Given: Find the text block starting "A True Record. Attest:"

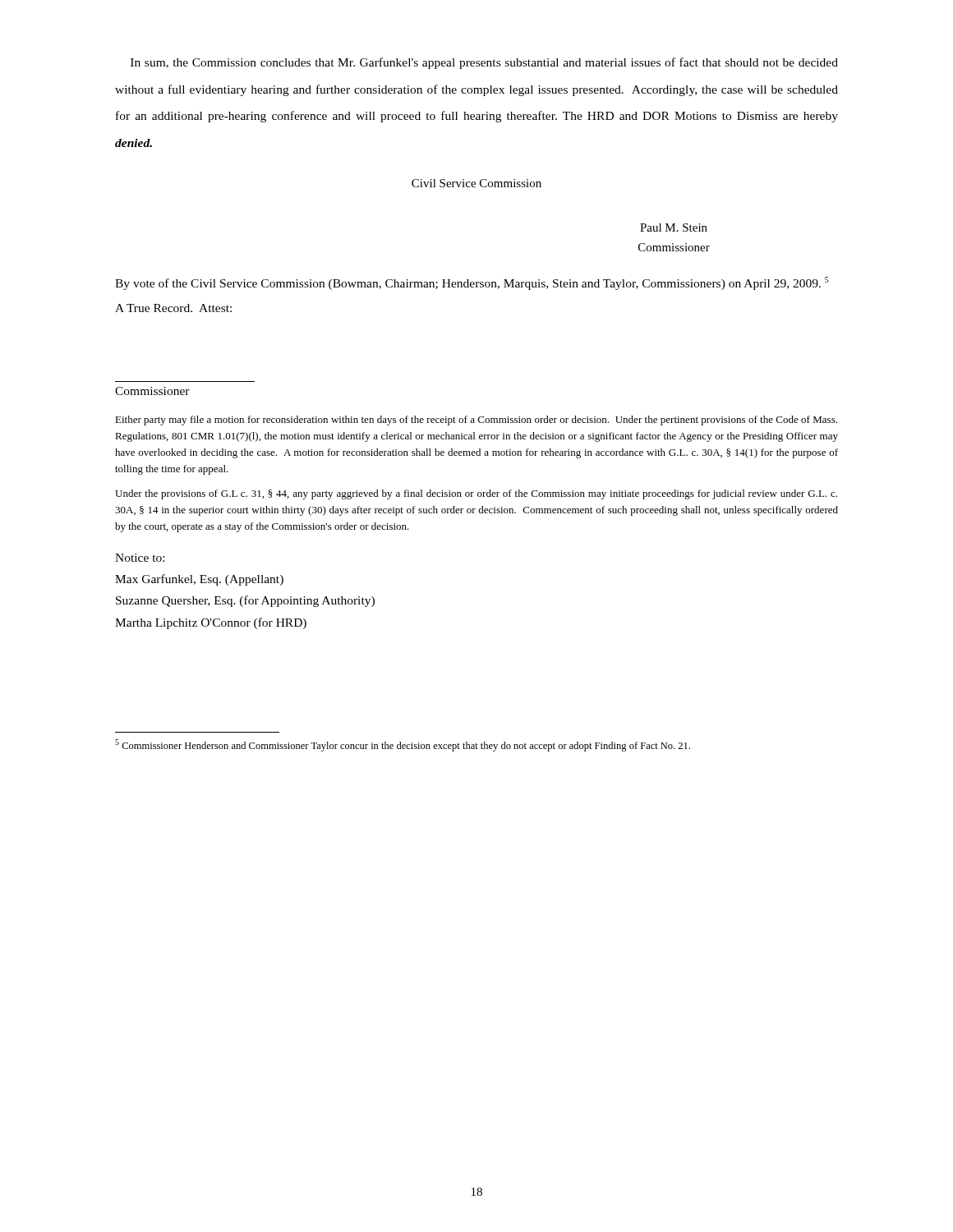Looking at the screenshot, I should click(x=174, y=307).
